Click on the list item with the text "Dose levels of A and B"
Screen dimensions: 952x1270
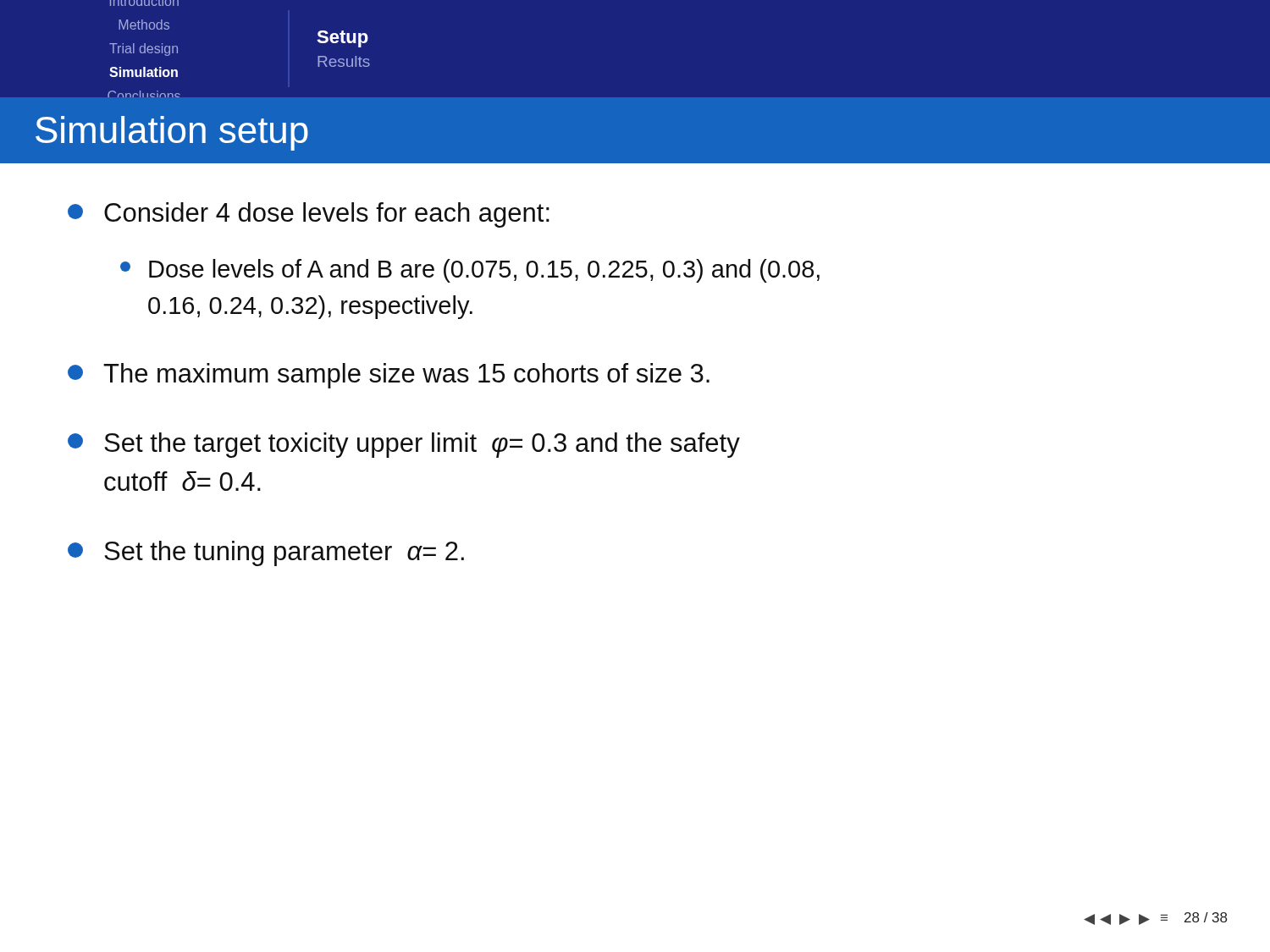[x=661, y=288]
